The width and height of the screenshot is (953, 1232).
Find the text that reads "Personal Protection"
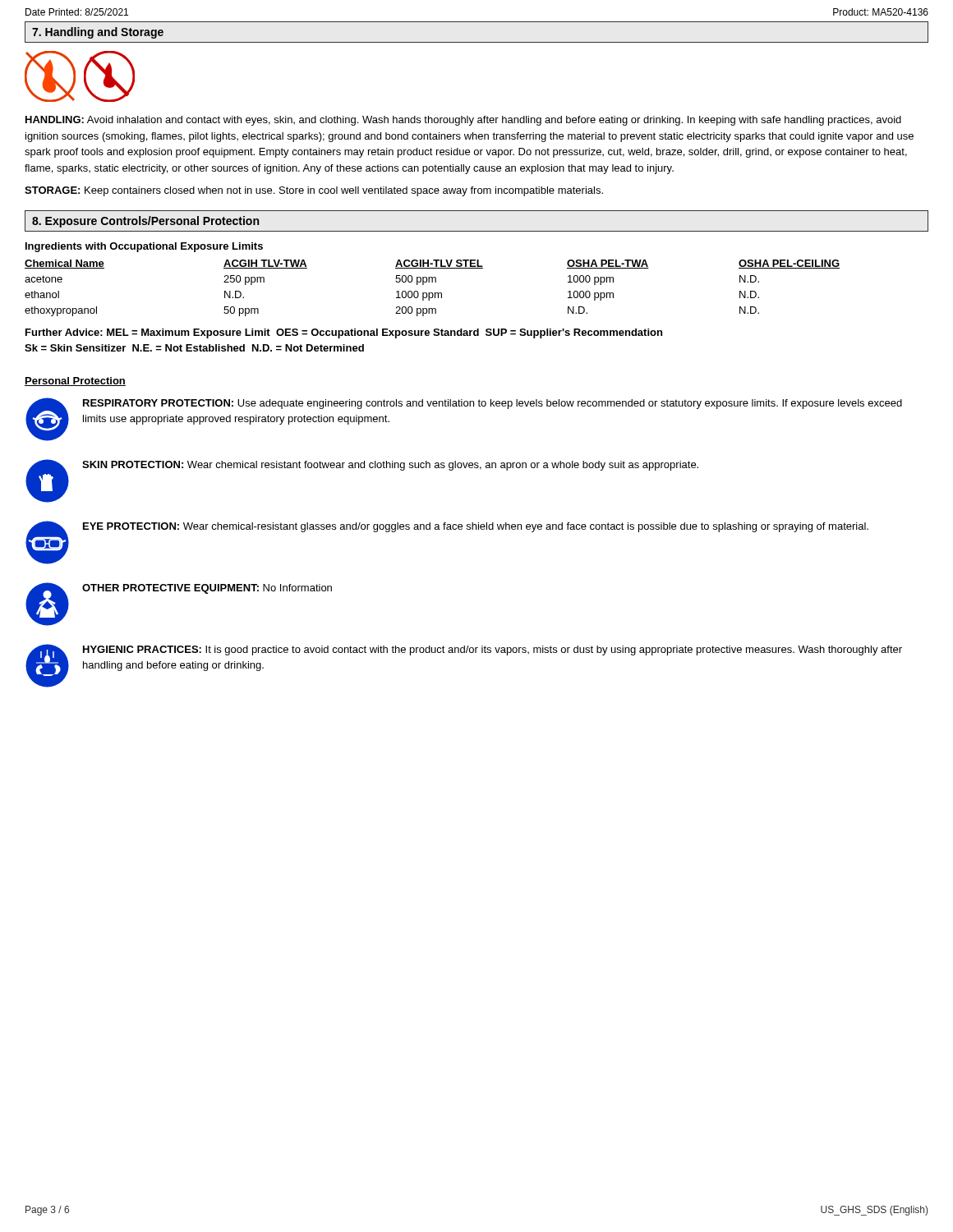(75, 380)
